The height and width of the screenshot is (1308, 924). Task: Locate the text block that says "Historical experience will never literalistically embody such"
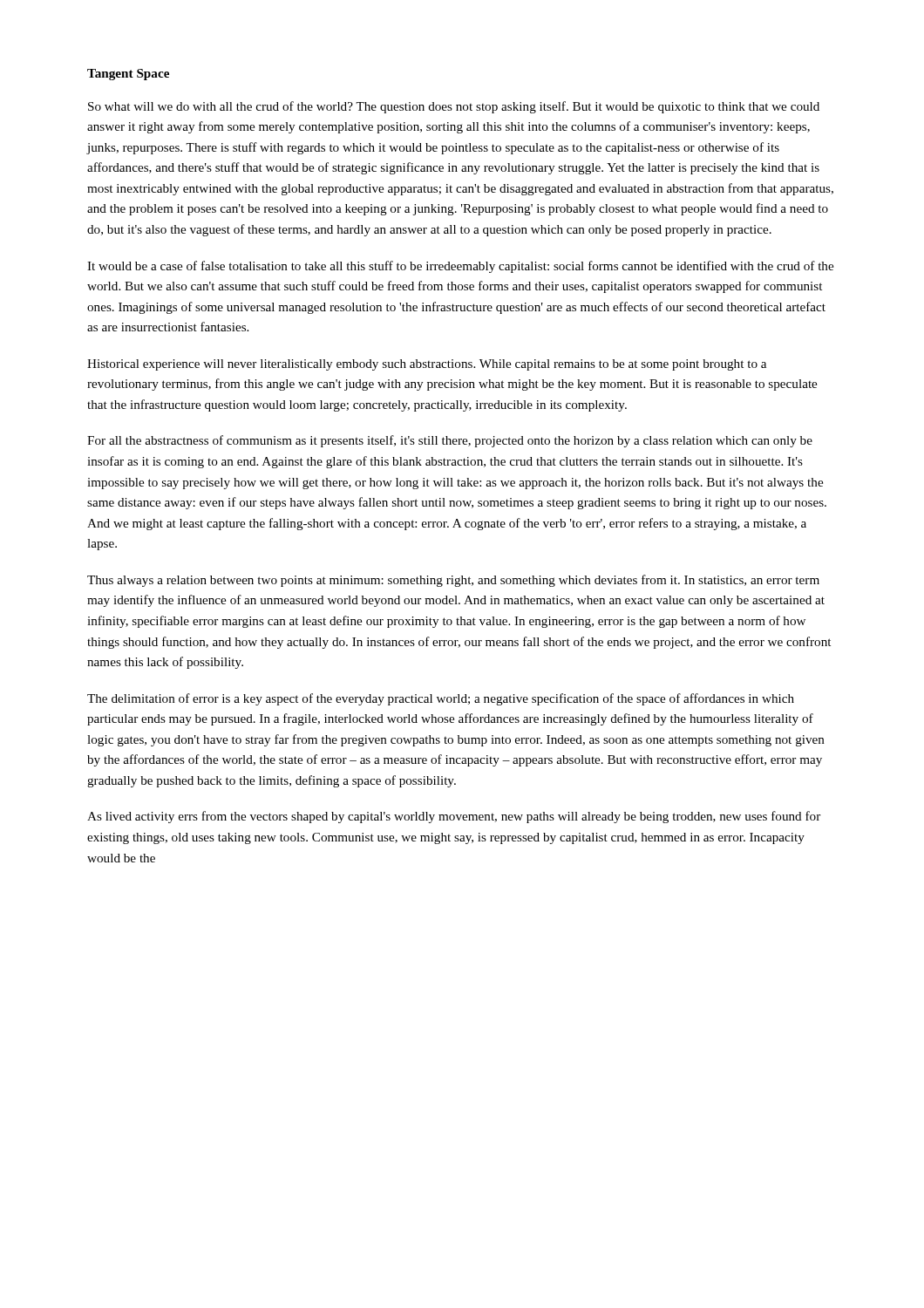[x=452, y=384]
